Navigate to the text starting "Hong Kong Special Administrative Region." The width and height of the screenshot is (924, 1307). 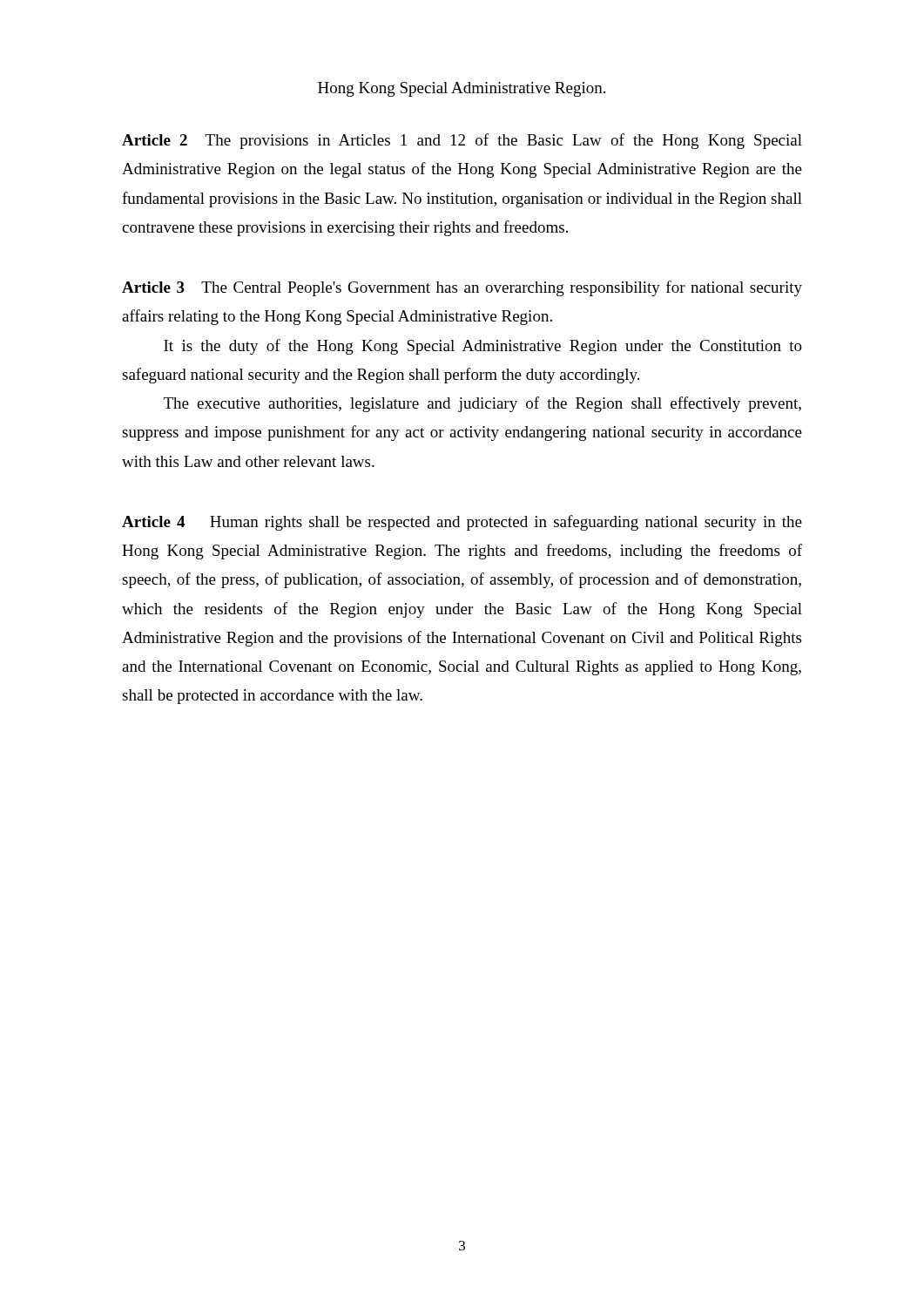pyautogui.click(x=462, y=88)
